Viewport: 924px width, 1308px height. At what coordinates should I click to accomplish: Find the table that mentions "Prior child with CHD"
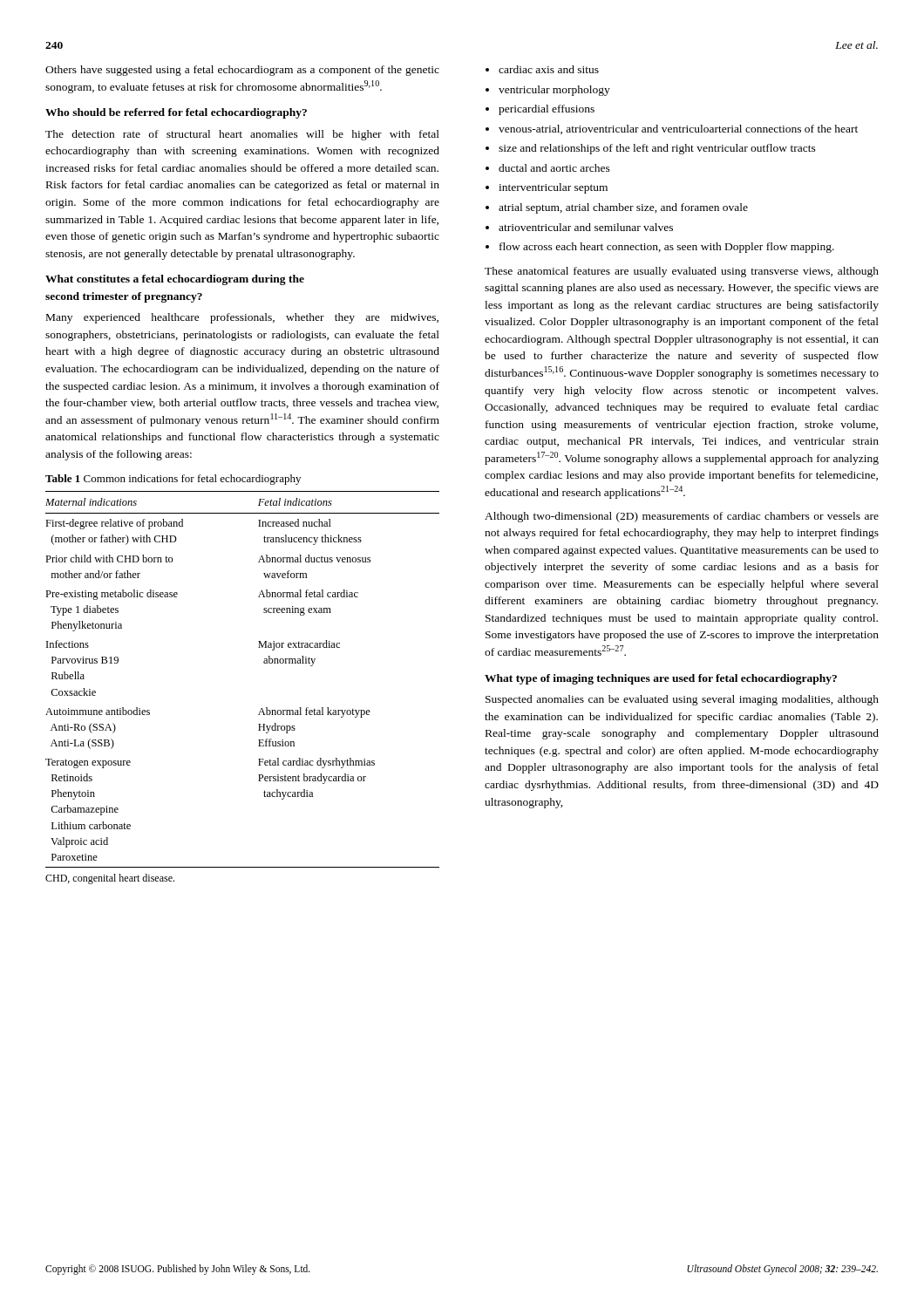[242, 679]
